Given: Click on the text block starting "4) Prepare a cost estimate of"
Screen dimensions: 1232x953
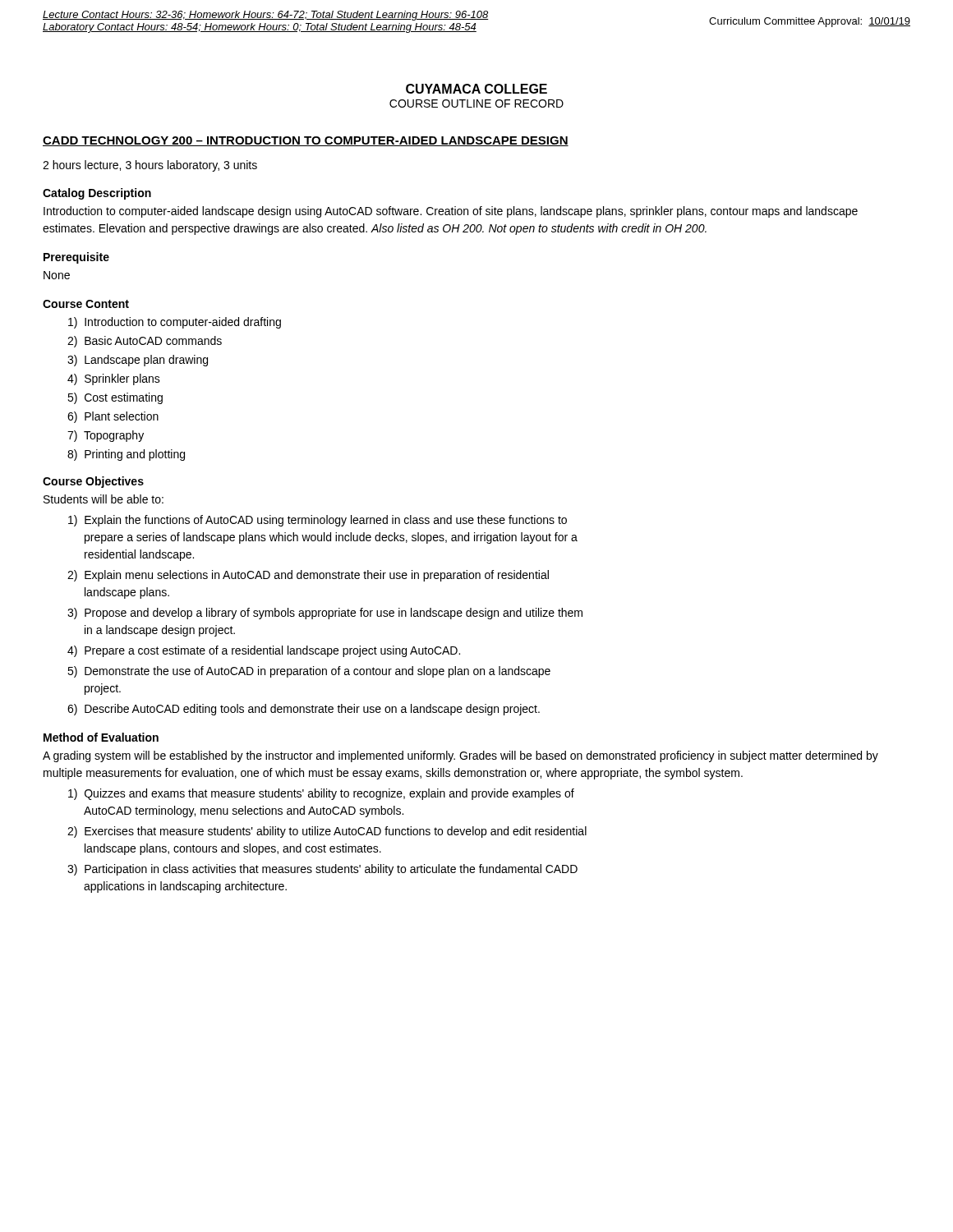Looking at the screenshot, I should click(x=264, y=650).
